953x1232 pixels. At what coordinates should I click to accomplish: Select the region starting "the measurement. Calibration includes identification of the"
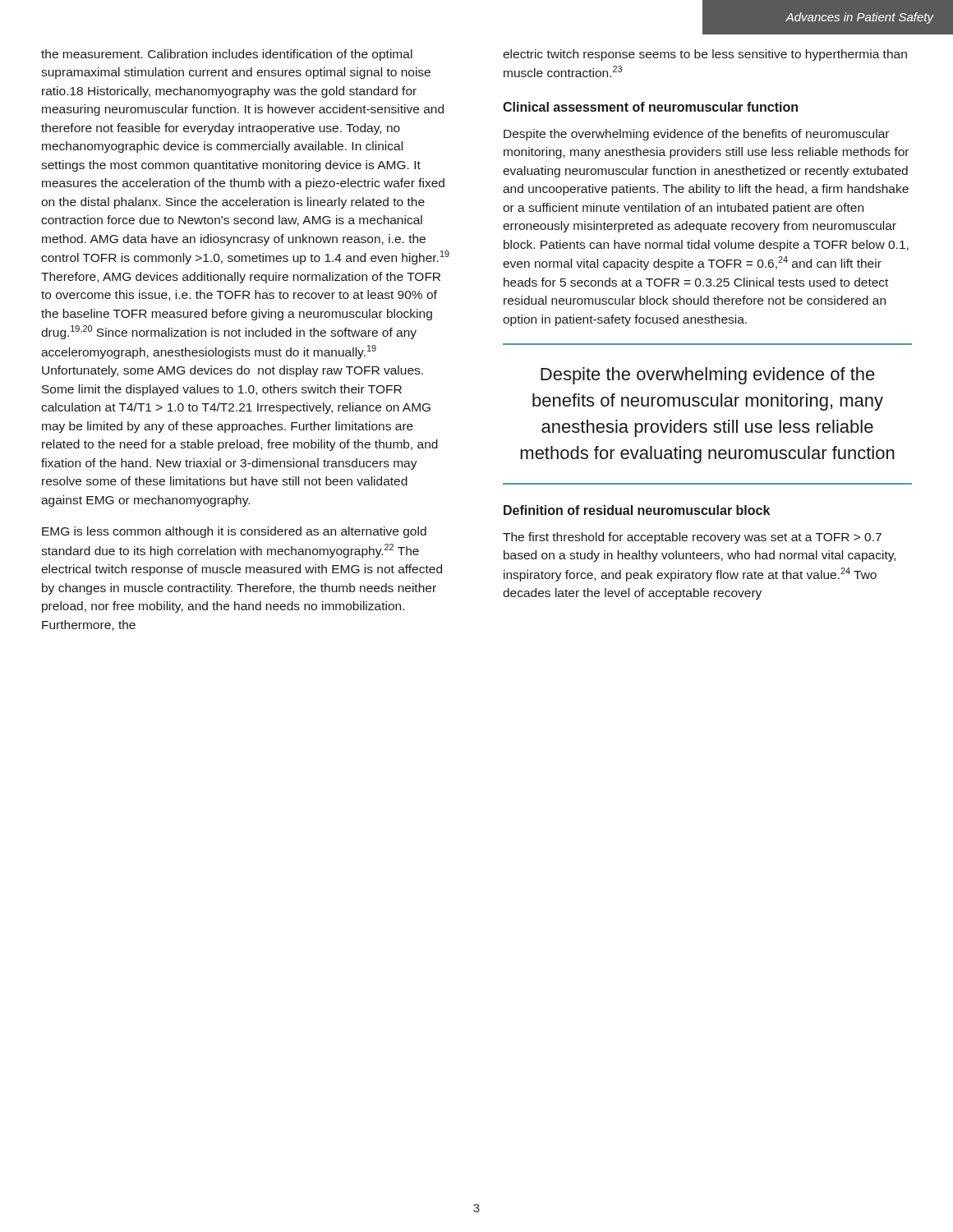click(246, 277)
